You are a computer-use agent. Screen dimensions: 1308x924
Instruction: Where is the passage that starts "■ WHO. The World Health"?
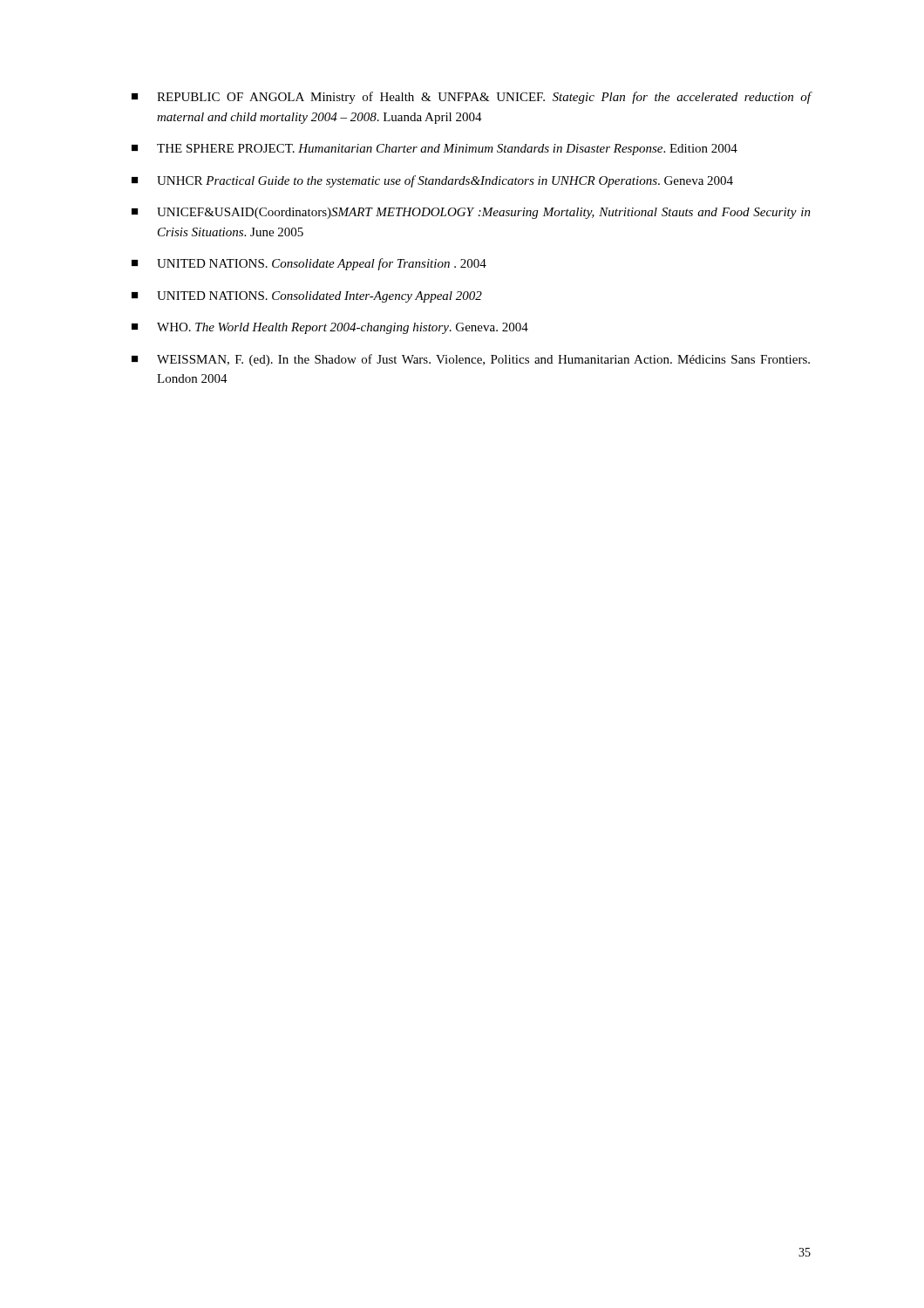[x=471, y=327]
